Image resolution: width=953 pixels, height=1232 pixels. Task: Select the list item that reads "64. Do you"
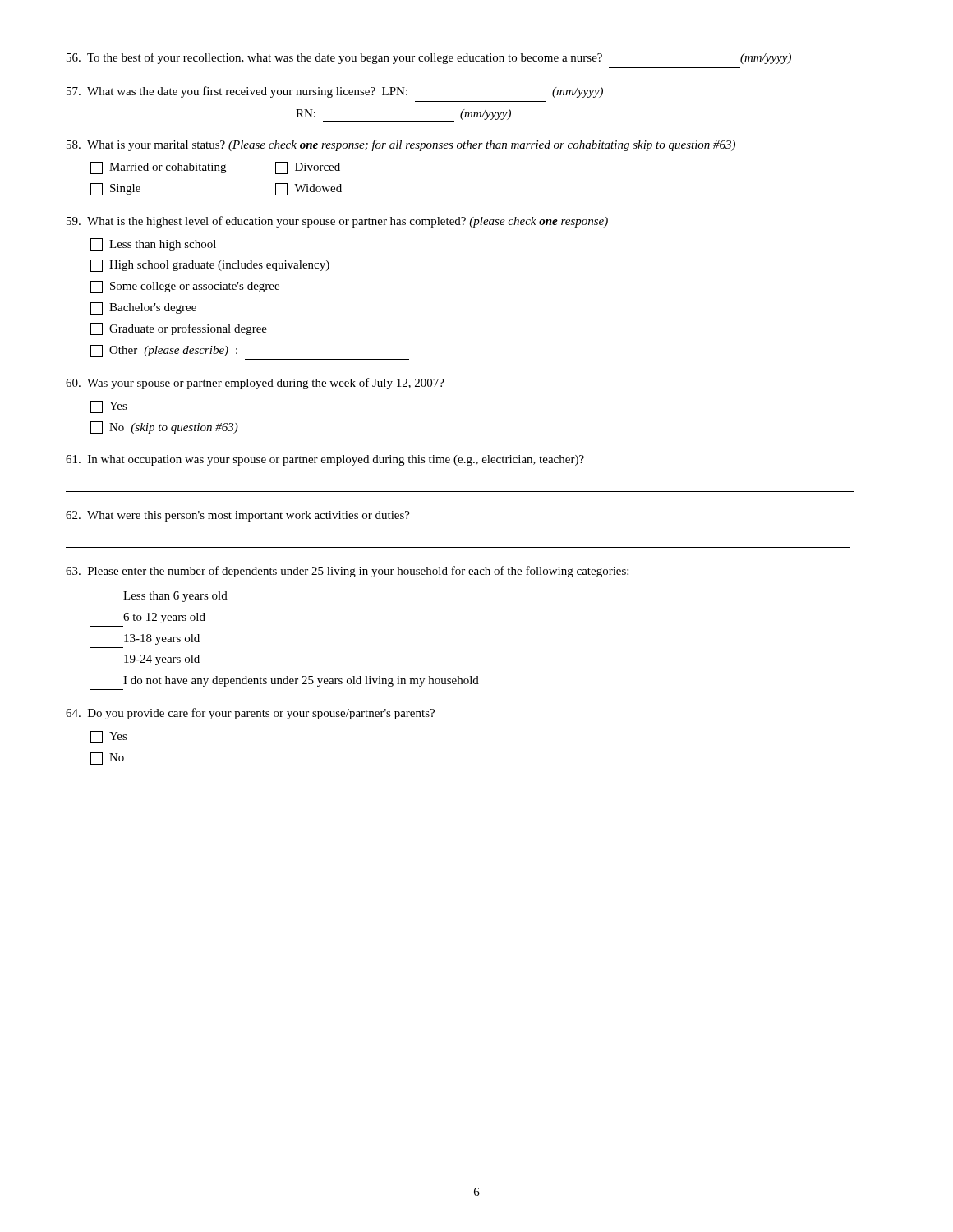pos(250,714)
